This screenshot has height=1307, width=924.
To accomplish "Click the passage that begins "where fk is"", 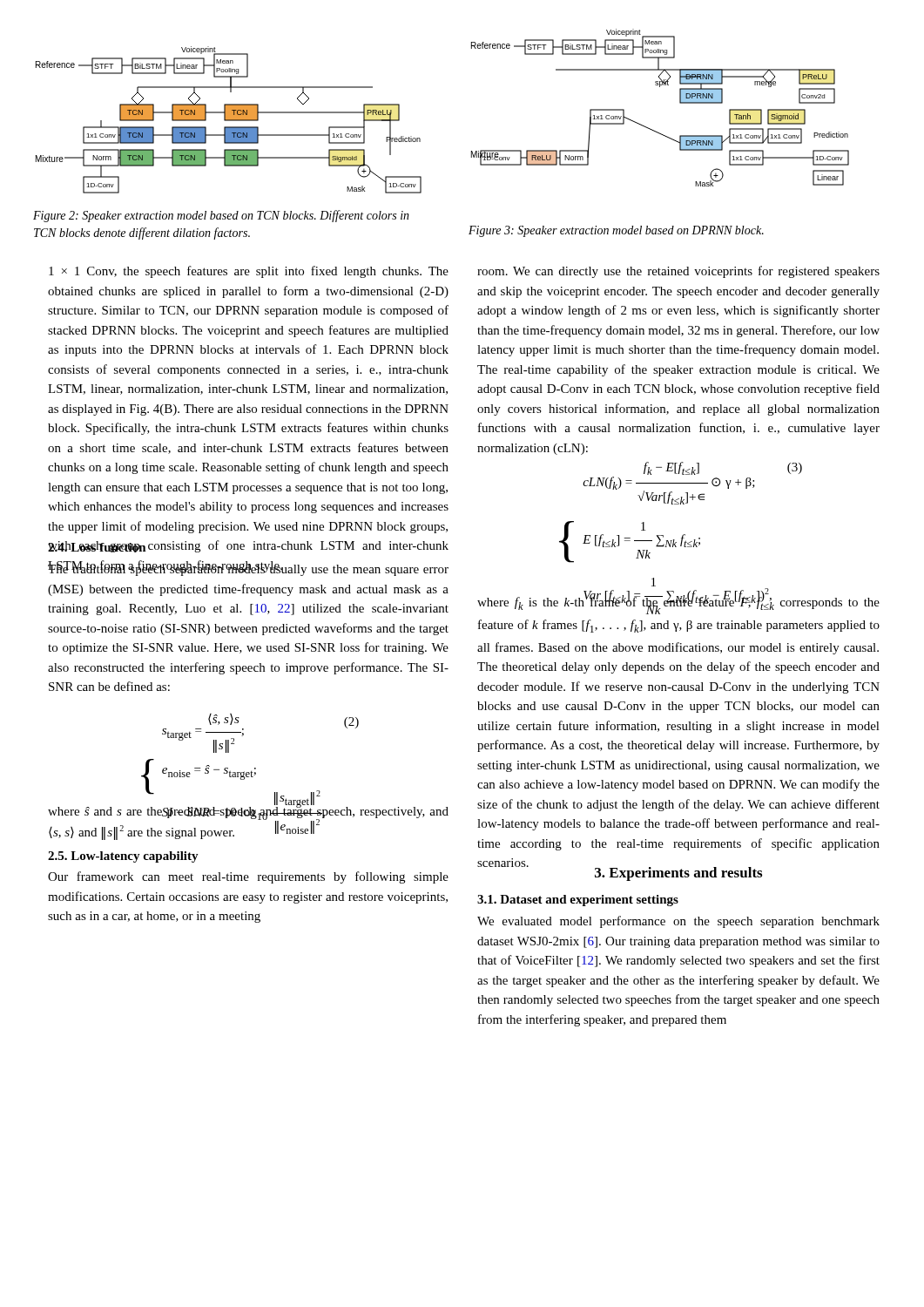I will tap(678, 733).
